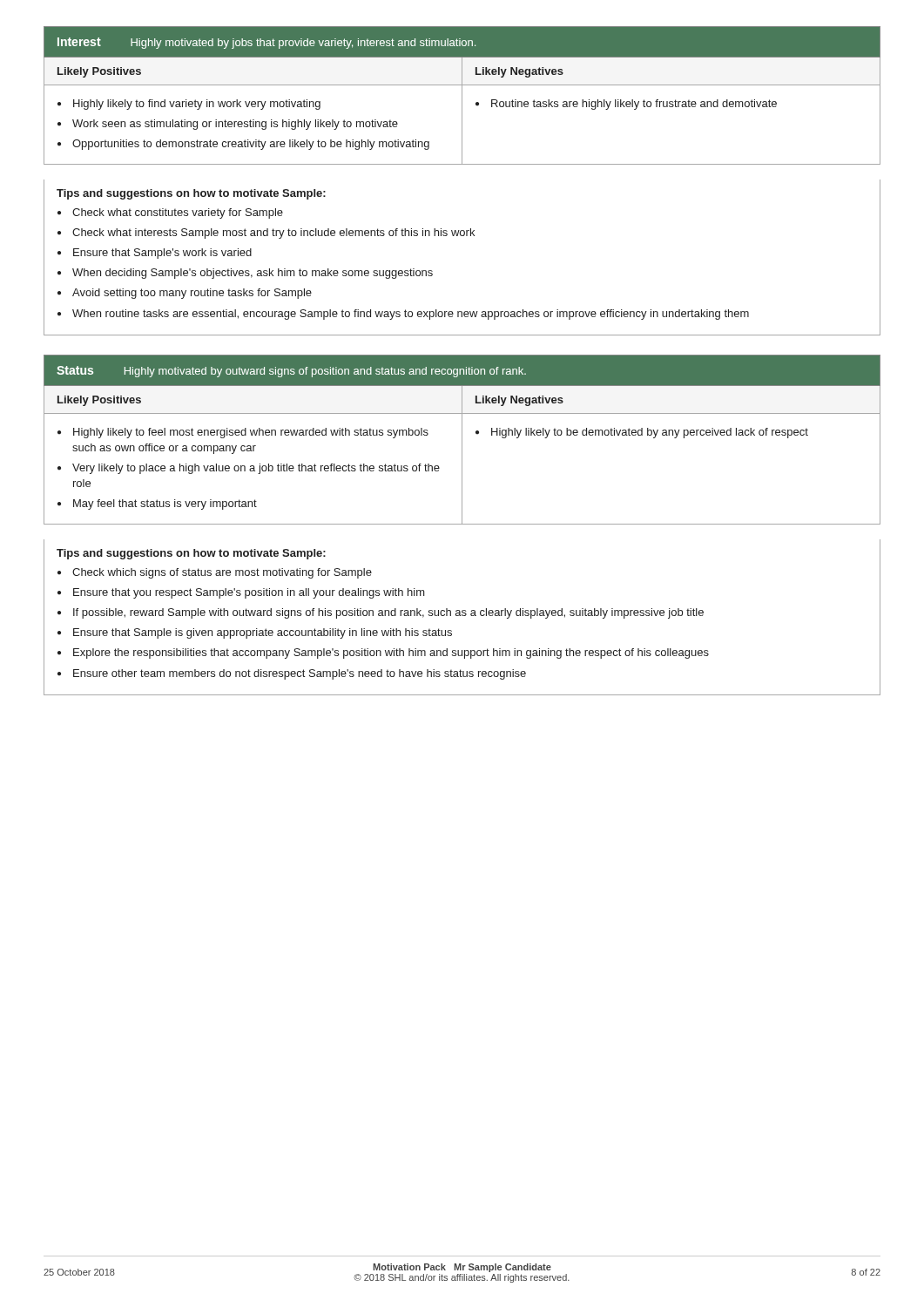Image resolution: width=924 pixels, height=1307 pixels.
Task: Point to the region starting "If possible, reward Sample"
Action: click(x=388, y=612)
